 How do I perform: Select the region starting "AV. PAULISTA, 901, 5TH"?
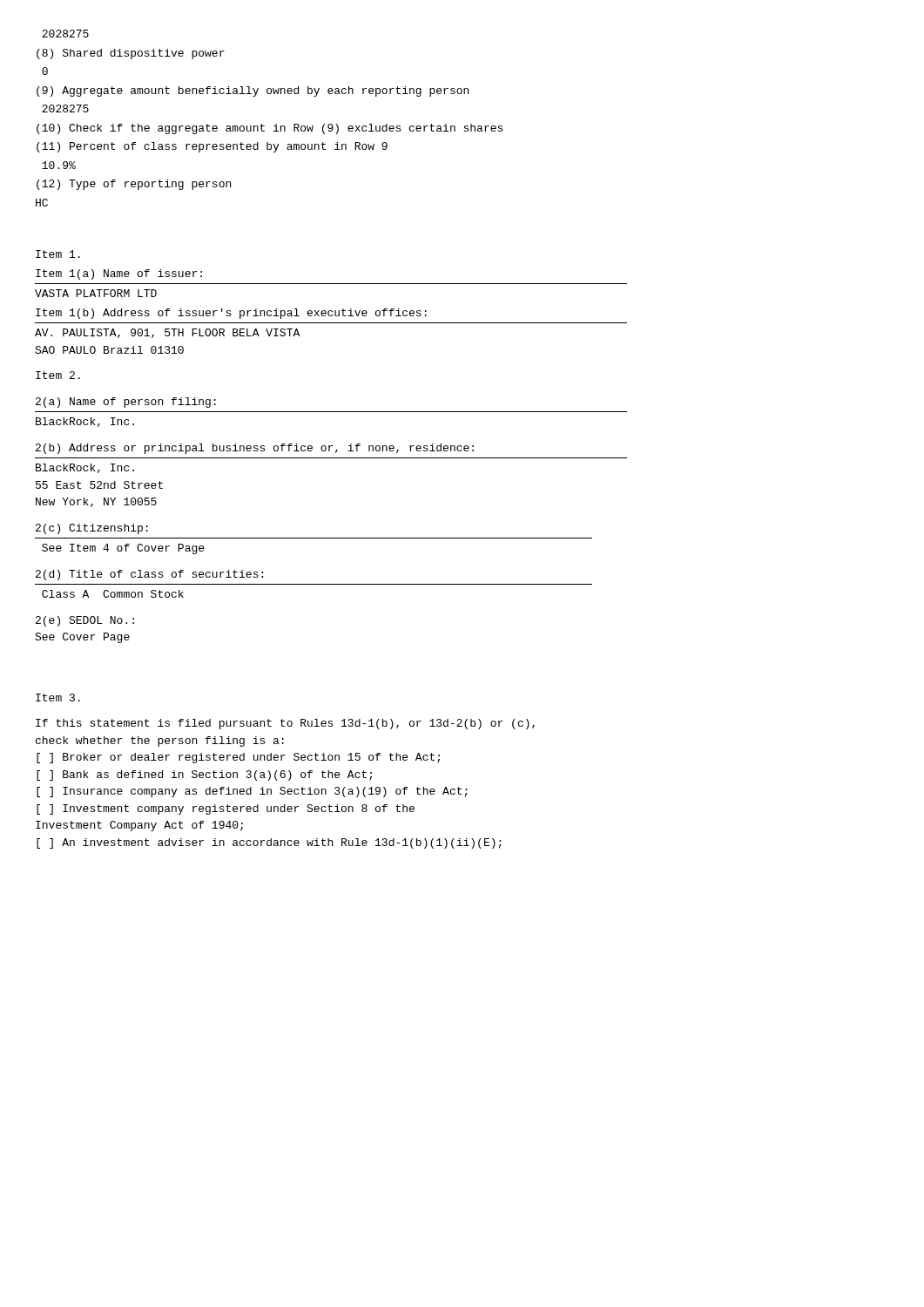pos(167,342)
